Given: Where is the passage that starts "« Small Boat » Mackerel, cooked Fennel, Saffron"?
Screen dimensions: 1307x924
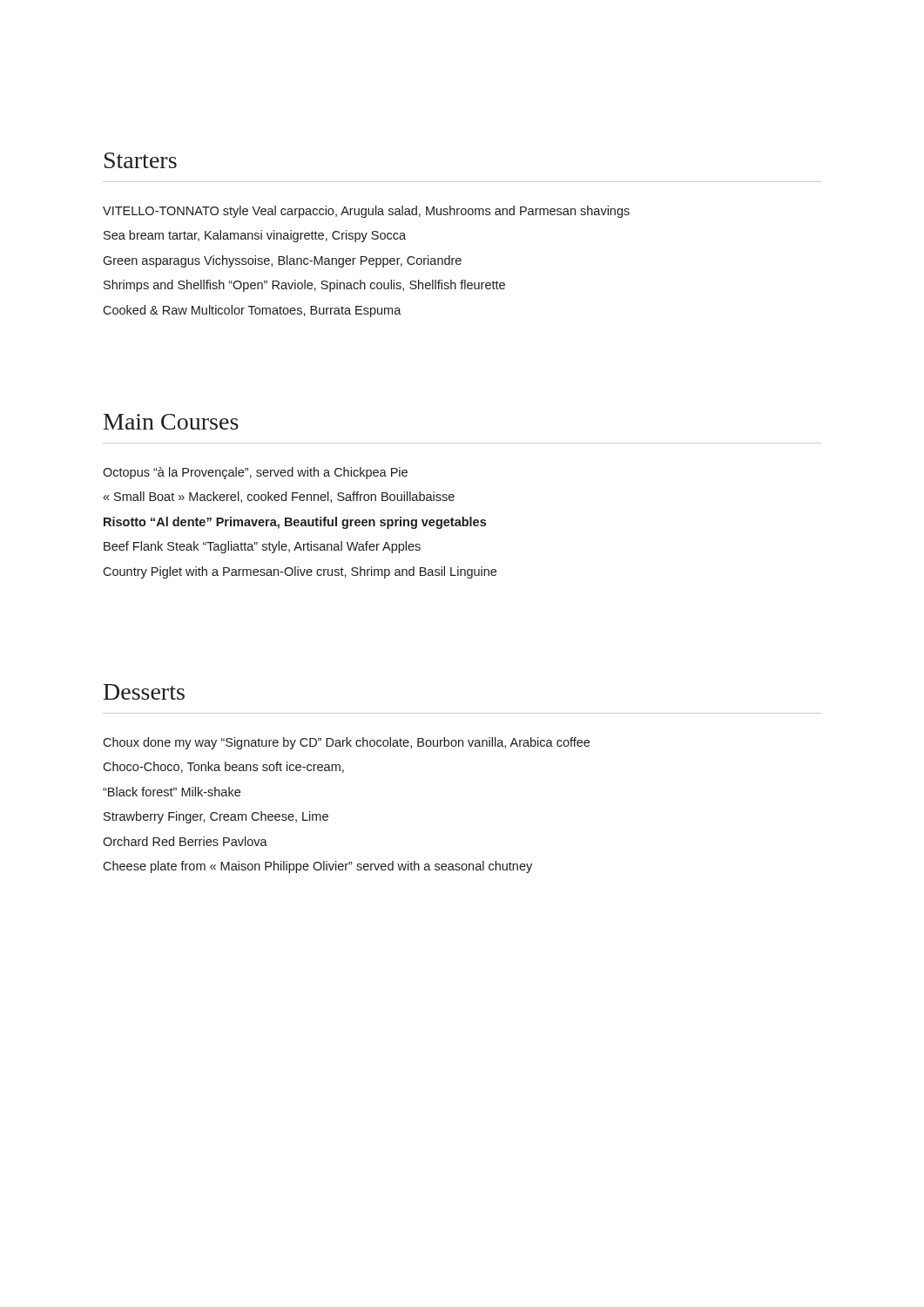Looking at the screenshot, I should click(x=279, y=497).
